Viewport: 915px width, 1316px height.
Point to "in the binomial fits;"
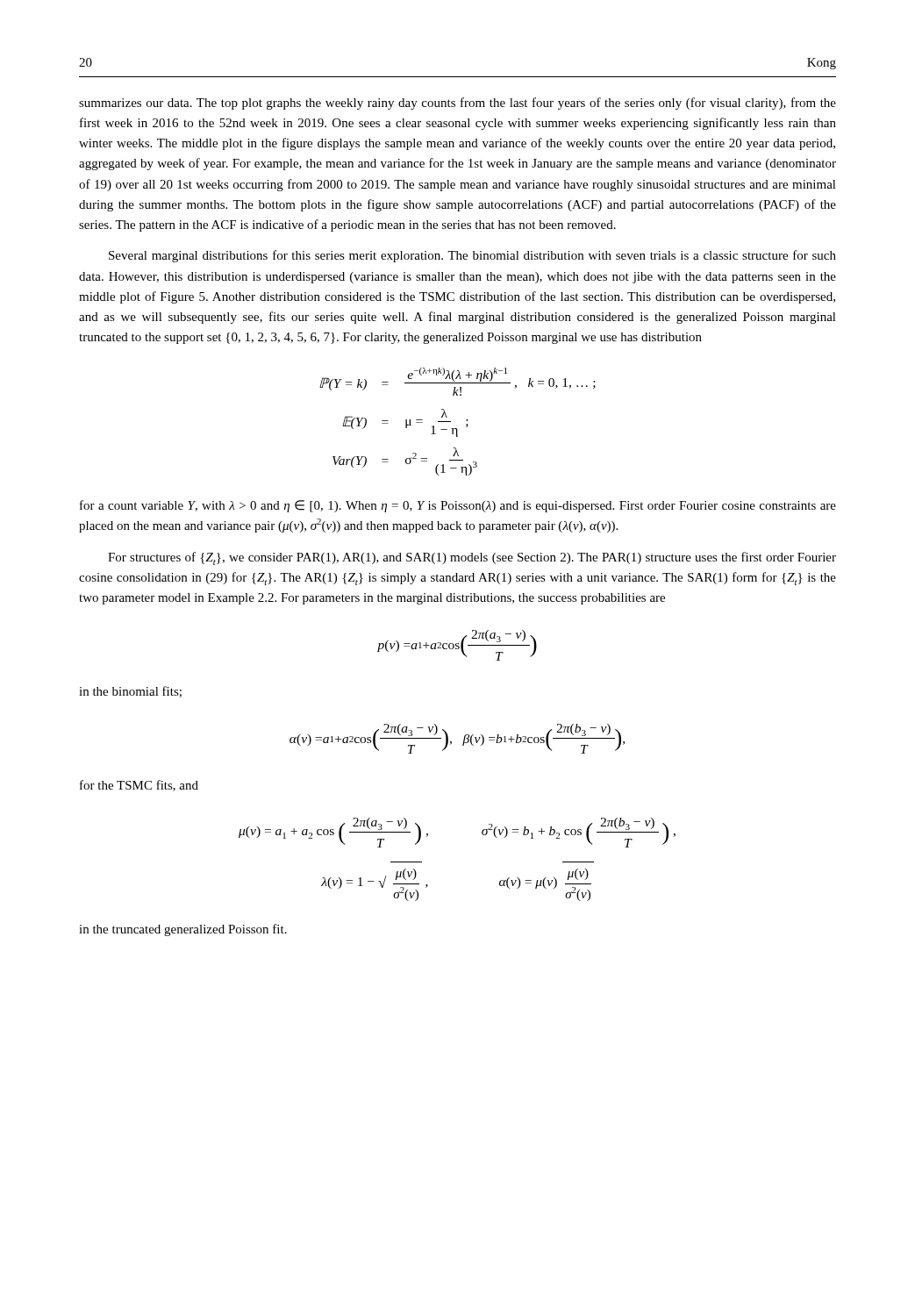pos(131,691)
